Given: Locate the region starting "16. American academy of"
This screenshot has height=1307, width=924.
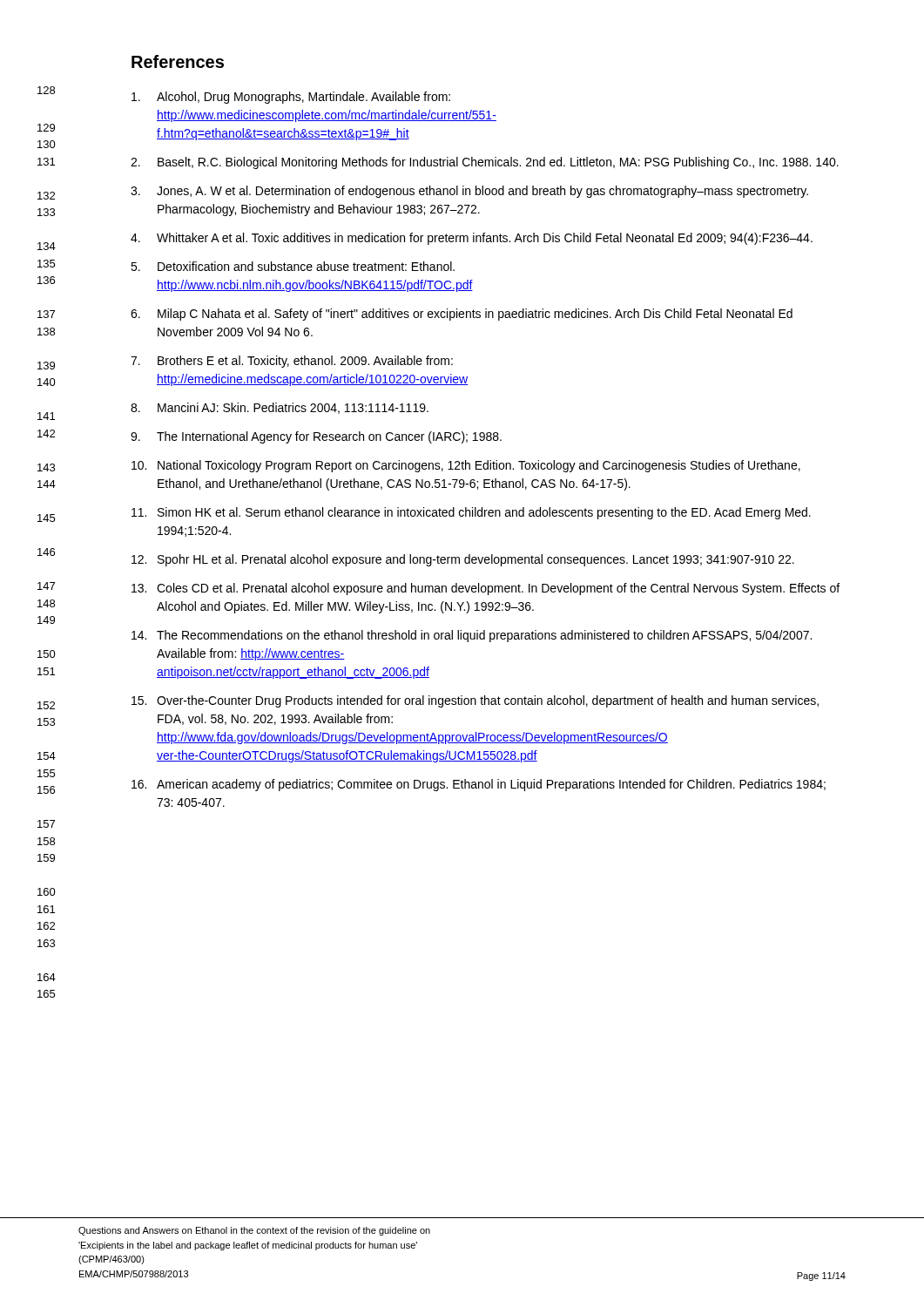Looking at the screenshot, I should [x=488, y=794].
